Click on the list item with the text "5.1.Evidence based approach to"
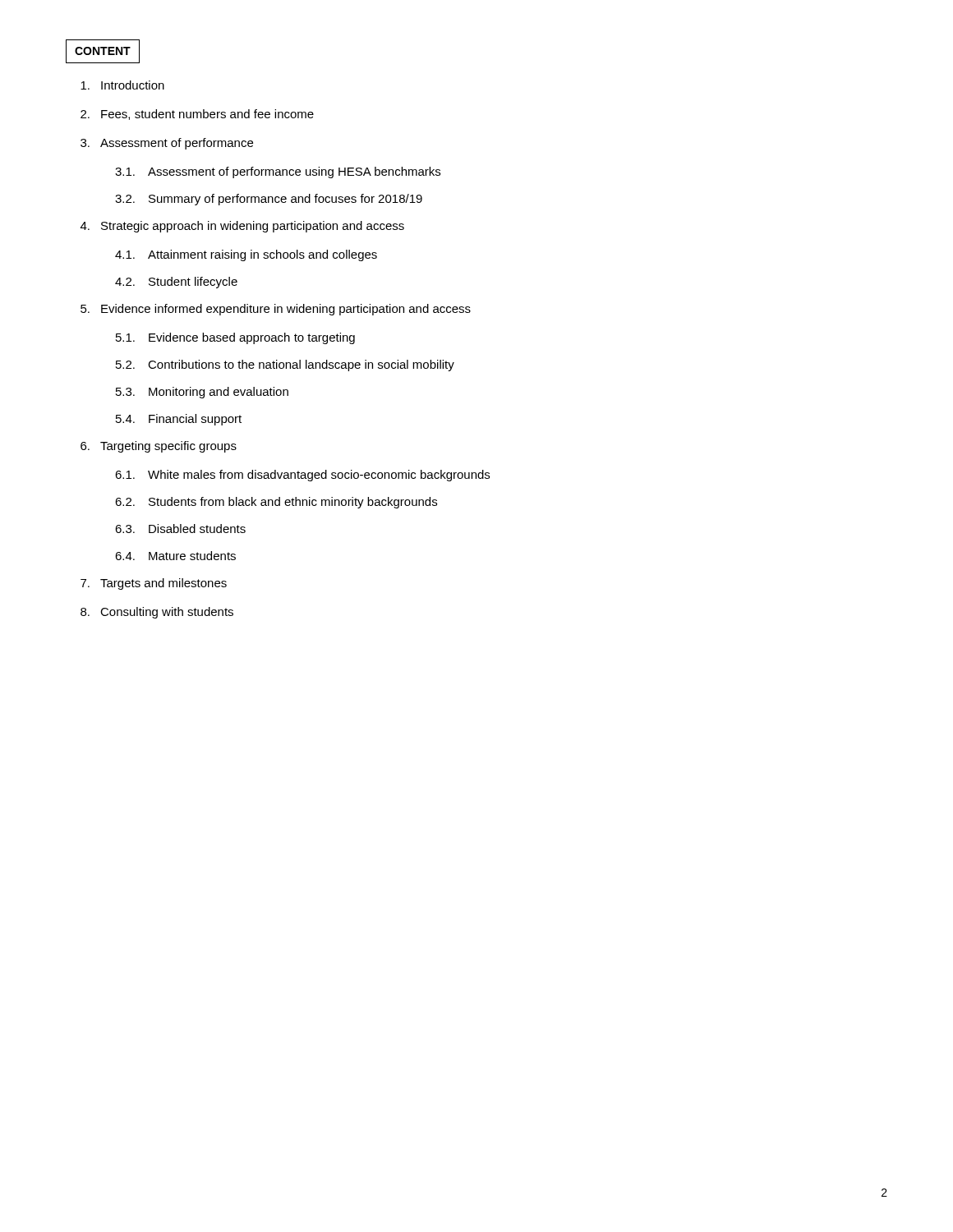Image resolution: width=953 pixels, height=1232 pixels. [x=235, y=337]
